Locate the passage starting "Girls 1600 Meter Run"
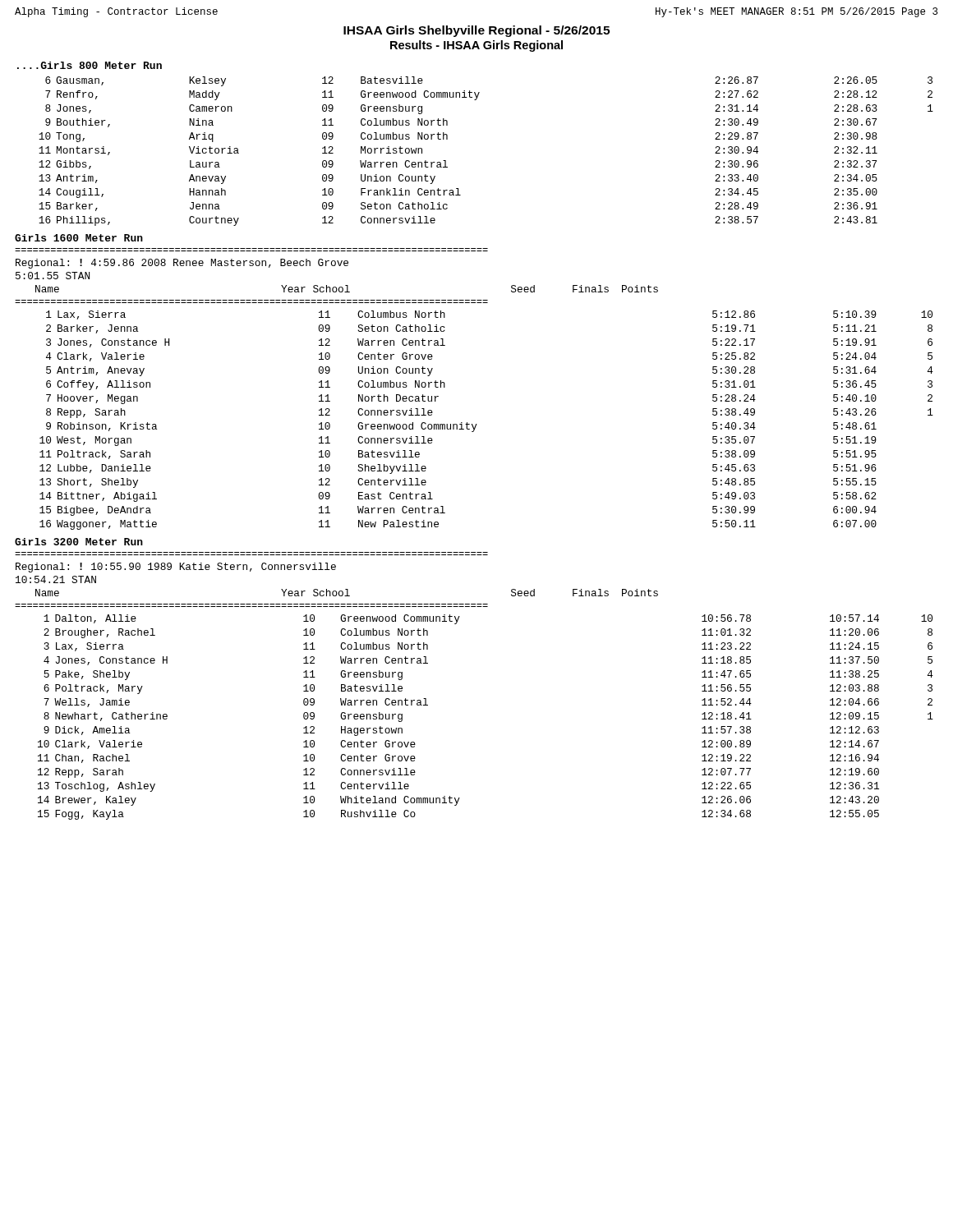 [x=79, y=239]
